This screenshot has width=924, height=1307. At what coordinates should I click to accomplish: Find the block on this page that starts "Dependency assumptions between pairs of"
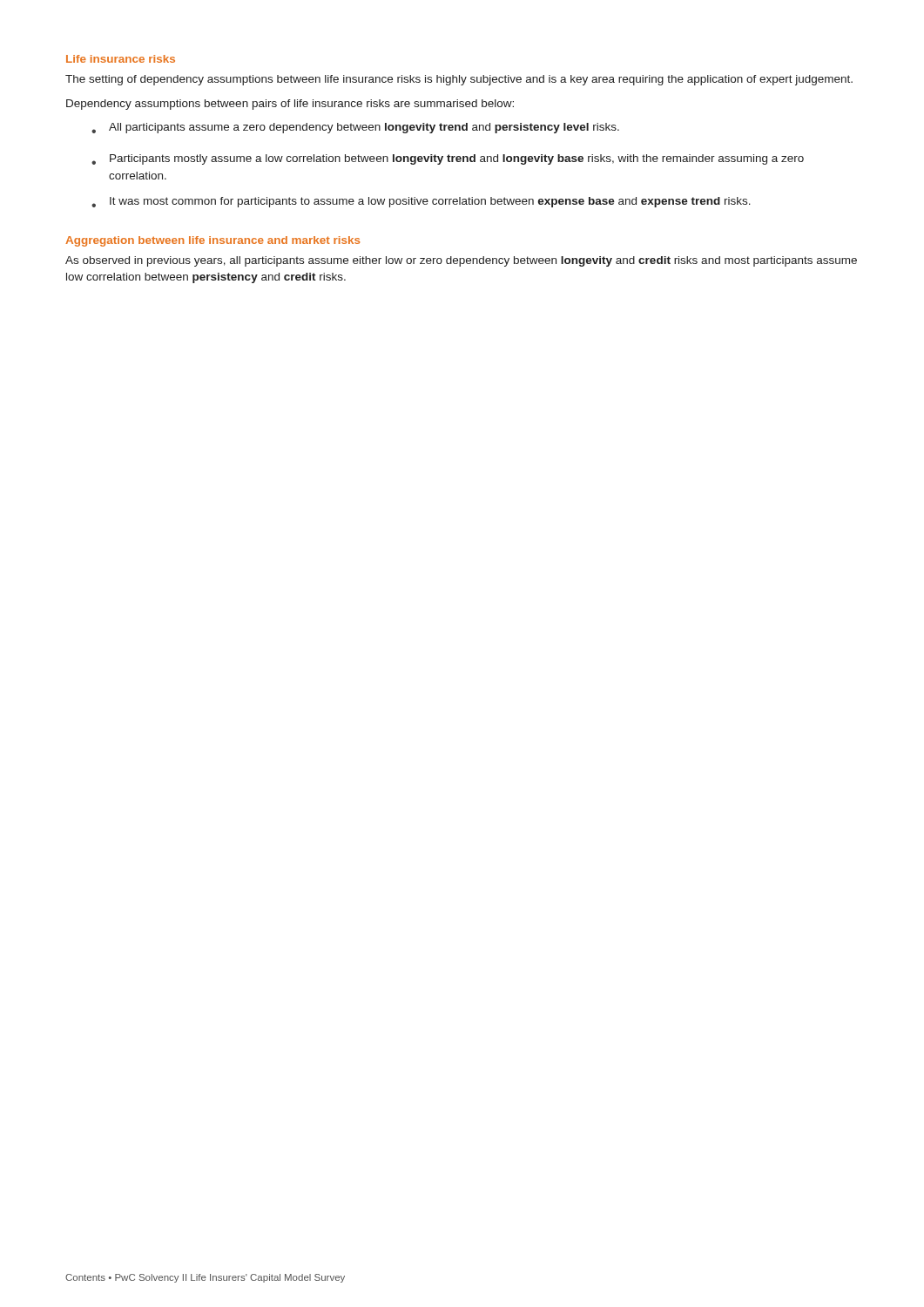point(290,103)
